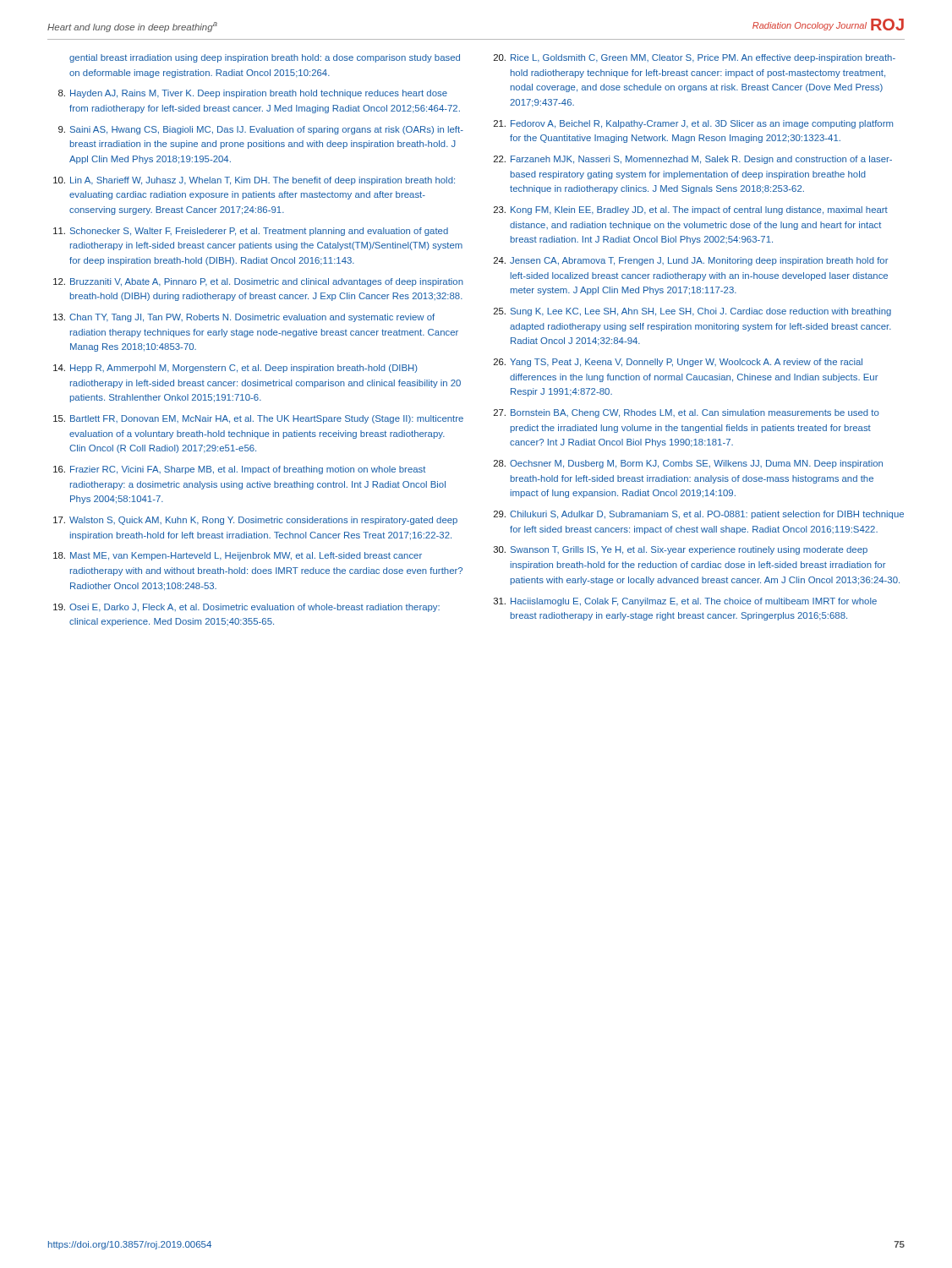This screenshot has width=952, height=1268.
Task: Click on the list item that reads "22. Farzaneh MJK, Nasseri"
Action: tap(696, 175)
